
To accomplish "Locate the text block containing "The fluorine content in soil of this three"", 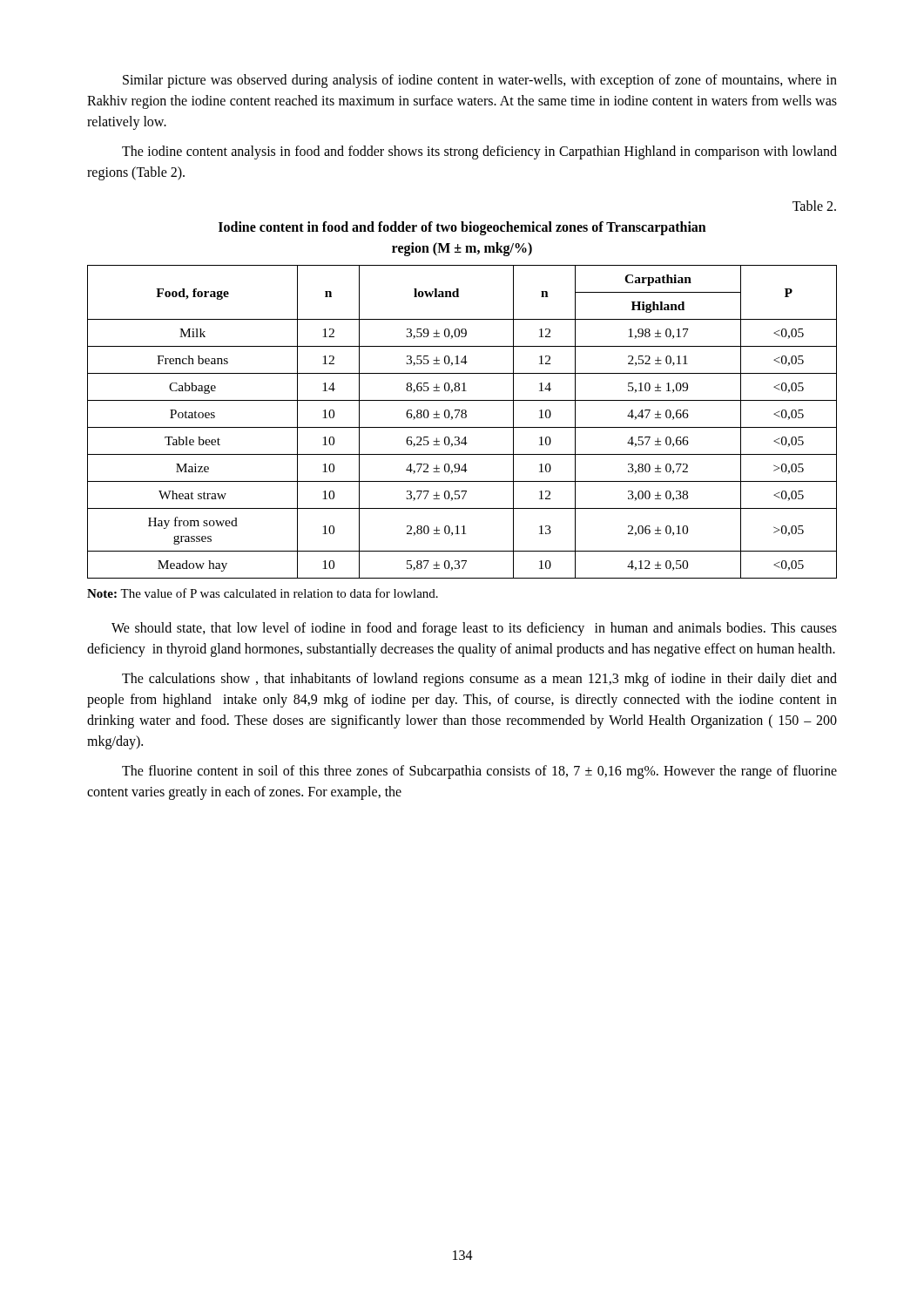I will (462, 781).
